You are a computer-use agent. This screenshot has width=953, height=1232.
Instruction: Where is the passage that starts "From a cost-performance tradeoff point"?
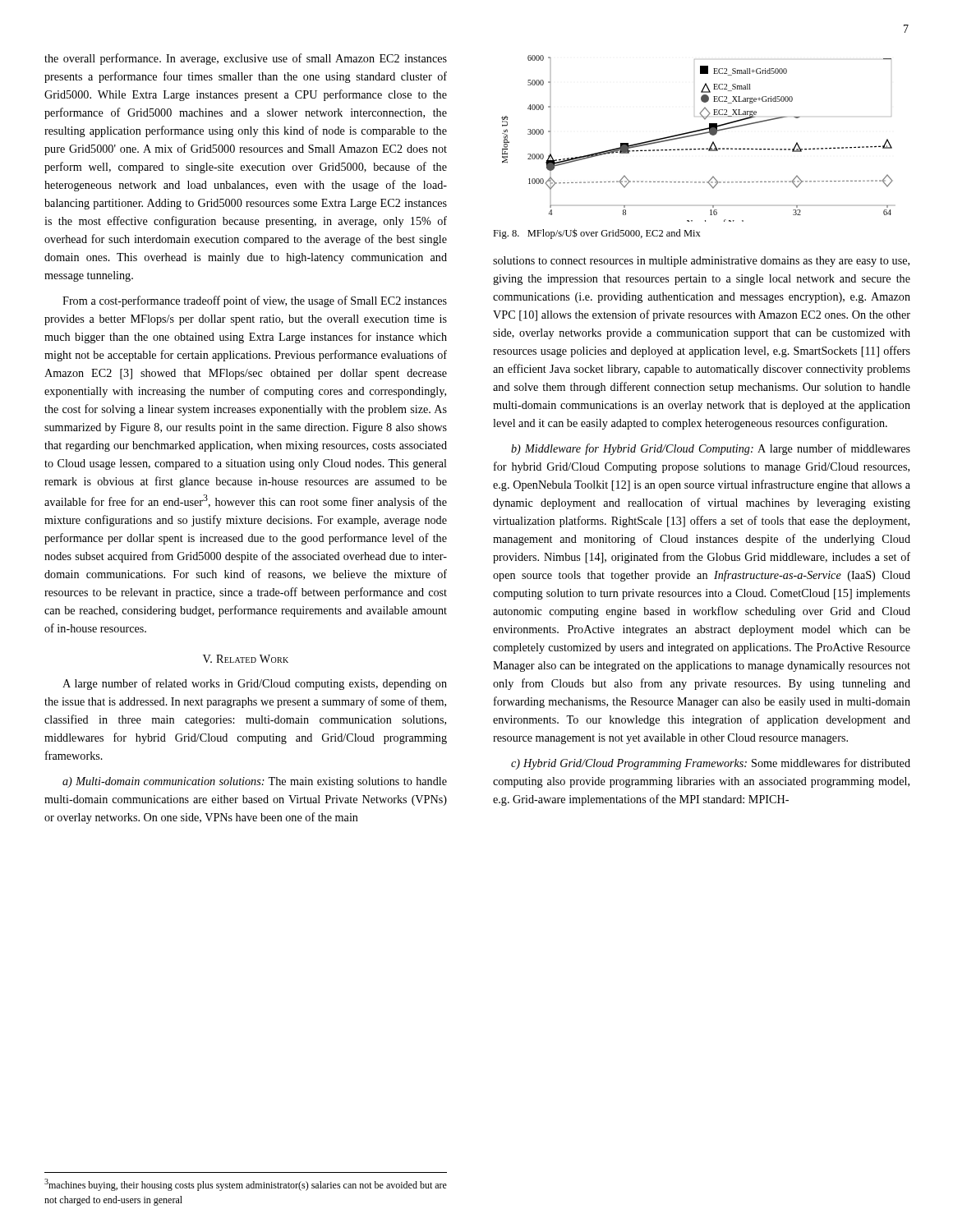tap(246, 464)
